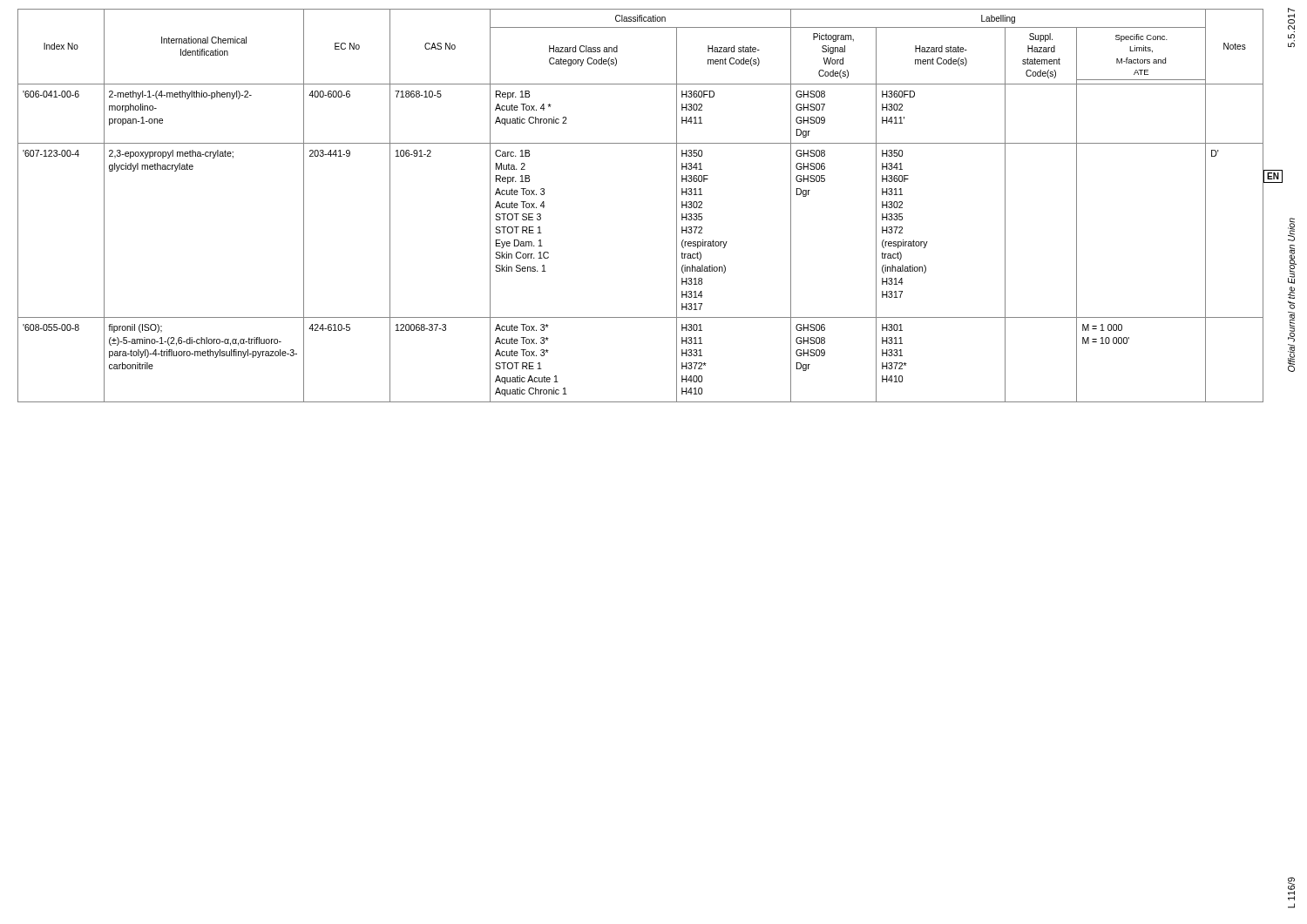Select the table that reads "2-methyl-1-(4-methylthio-phenyl)-2-morpholino- propan-1-one"

click(x=640, y=205)
